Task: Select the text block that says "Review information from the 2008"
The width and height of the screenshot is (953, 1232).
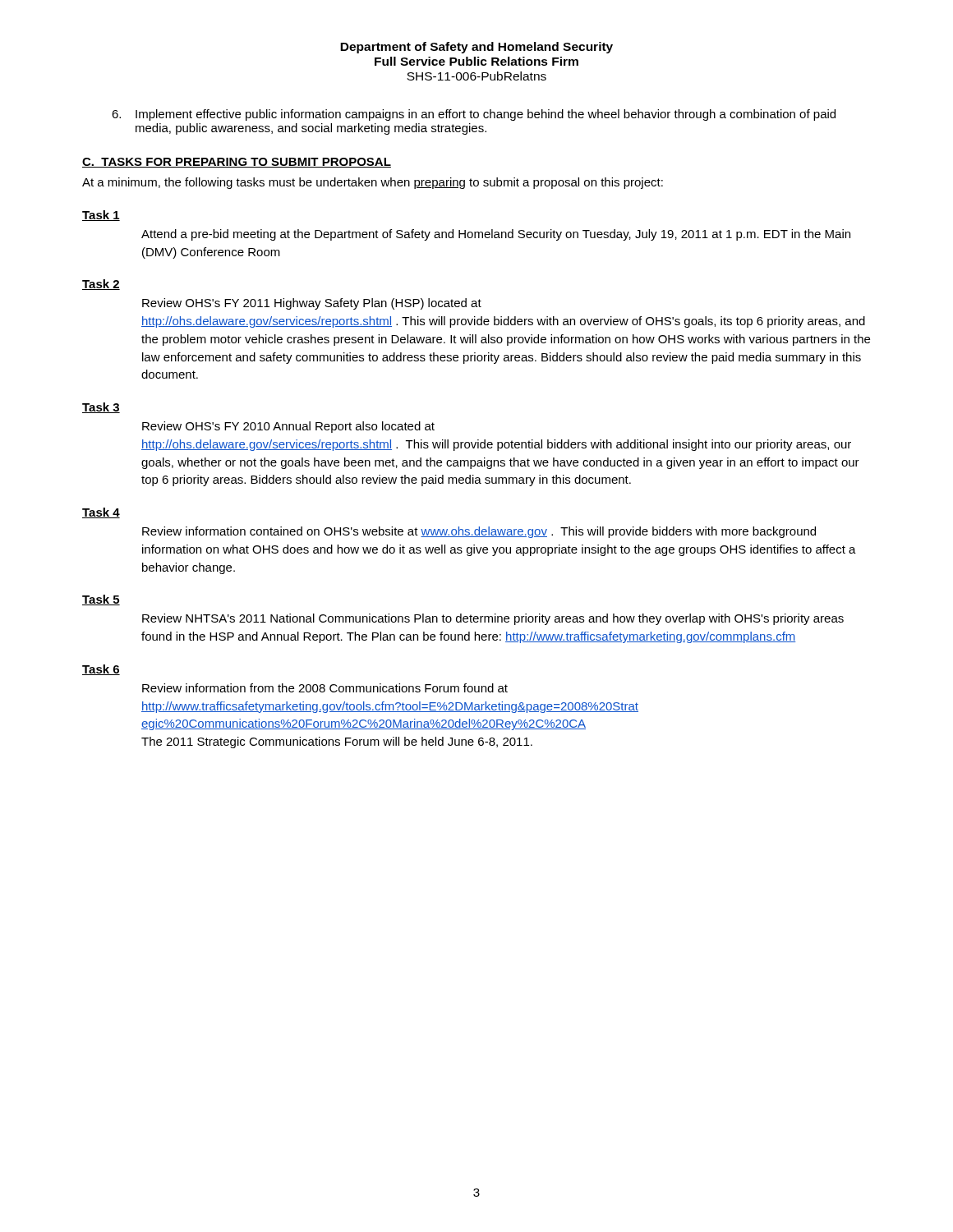Action: 390,714
